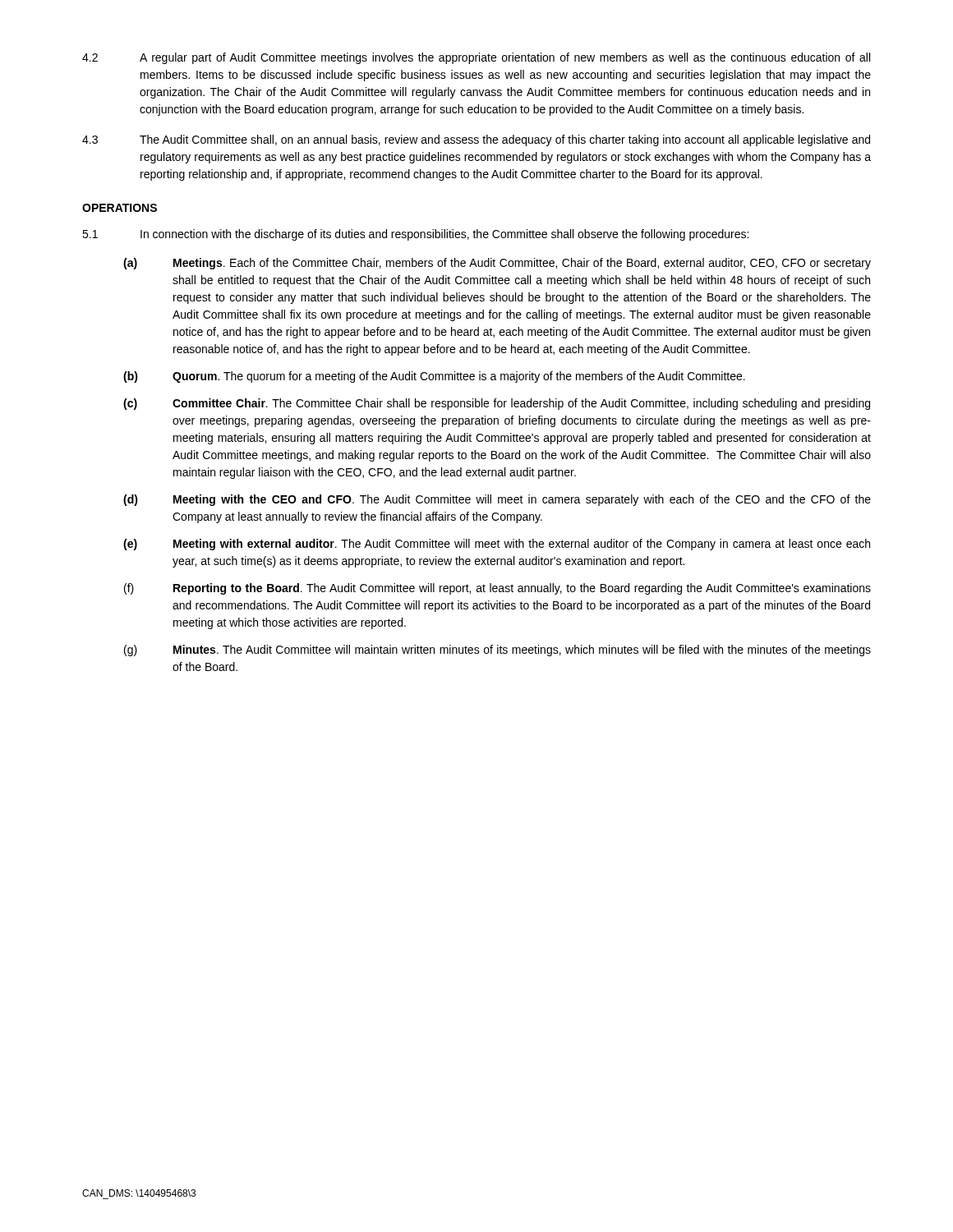
Task: Find the block on this page that starts "(a) Meetings. Each of the Committee Chair,"
Action: [x=497, y=306]
